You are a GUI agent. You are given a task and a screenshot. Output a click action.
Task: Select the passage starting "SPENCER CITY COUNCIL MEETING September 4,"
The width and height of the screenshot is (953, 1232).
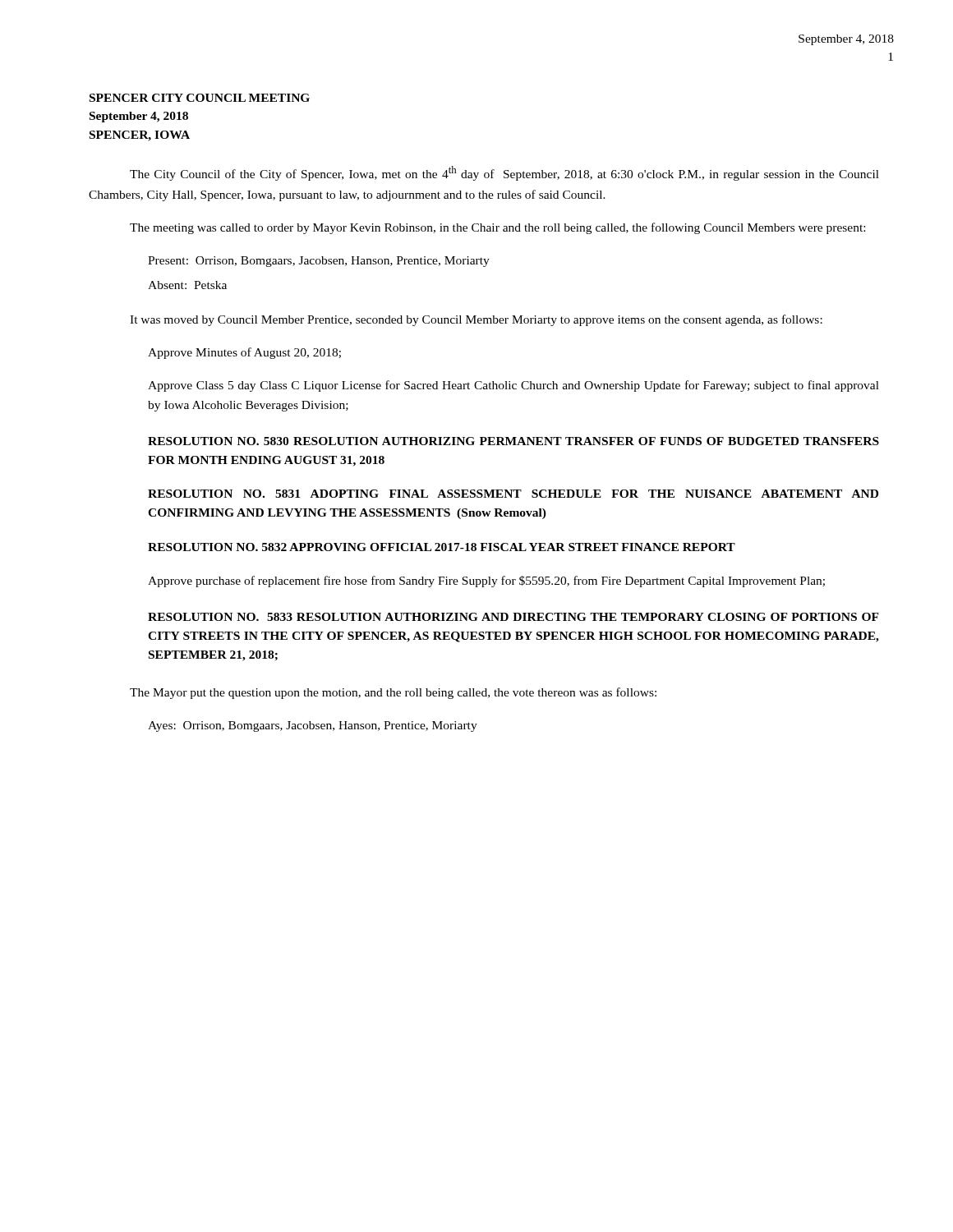200,98
